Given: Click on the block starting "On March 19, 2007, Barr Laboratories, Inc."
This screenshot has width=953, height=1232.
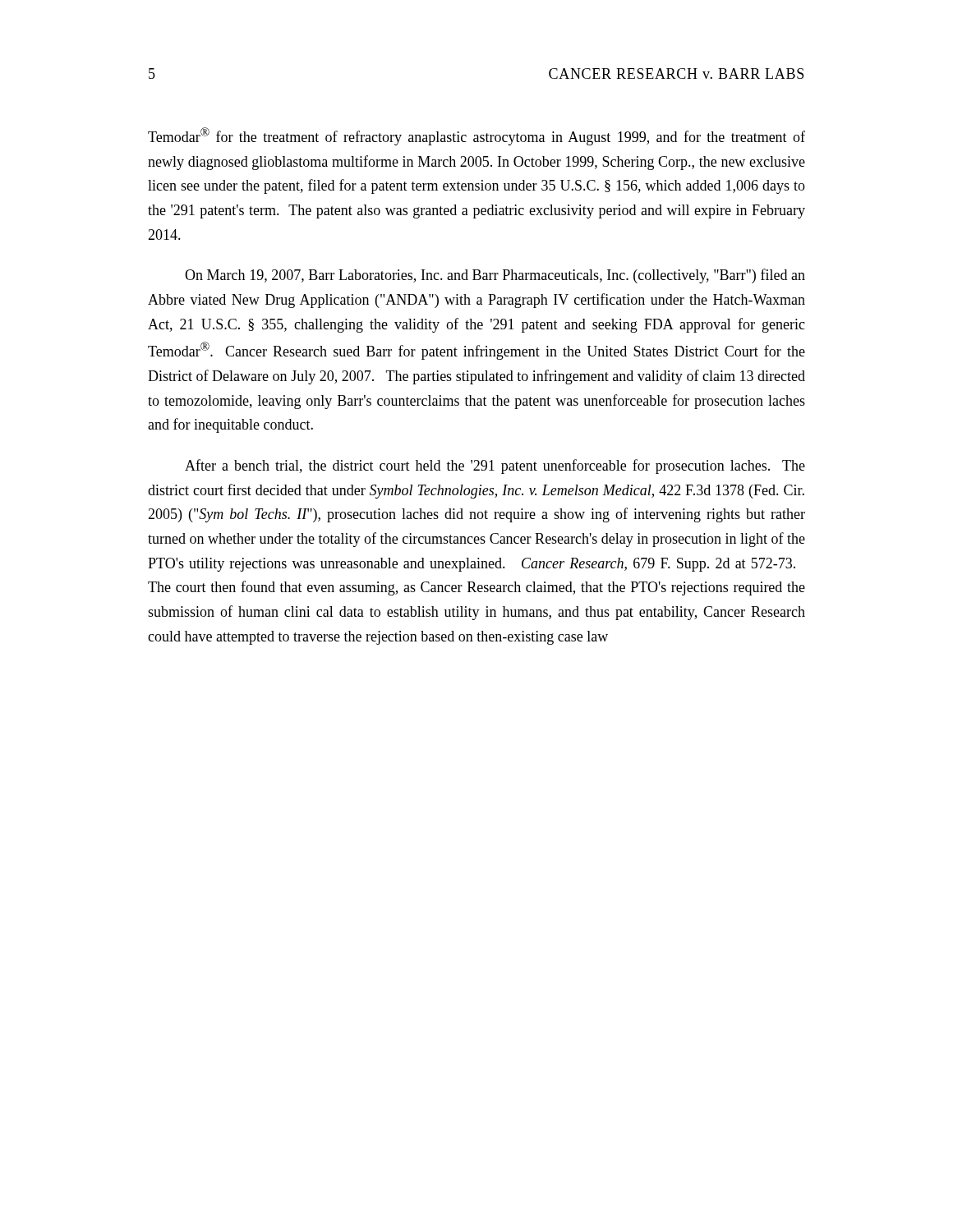Looking at the screenshot, I should (x=476, y=350).
